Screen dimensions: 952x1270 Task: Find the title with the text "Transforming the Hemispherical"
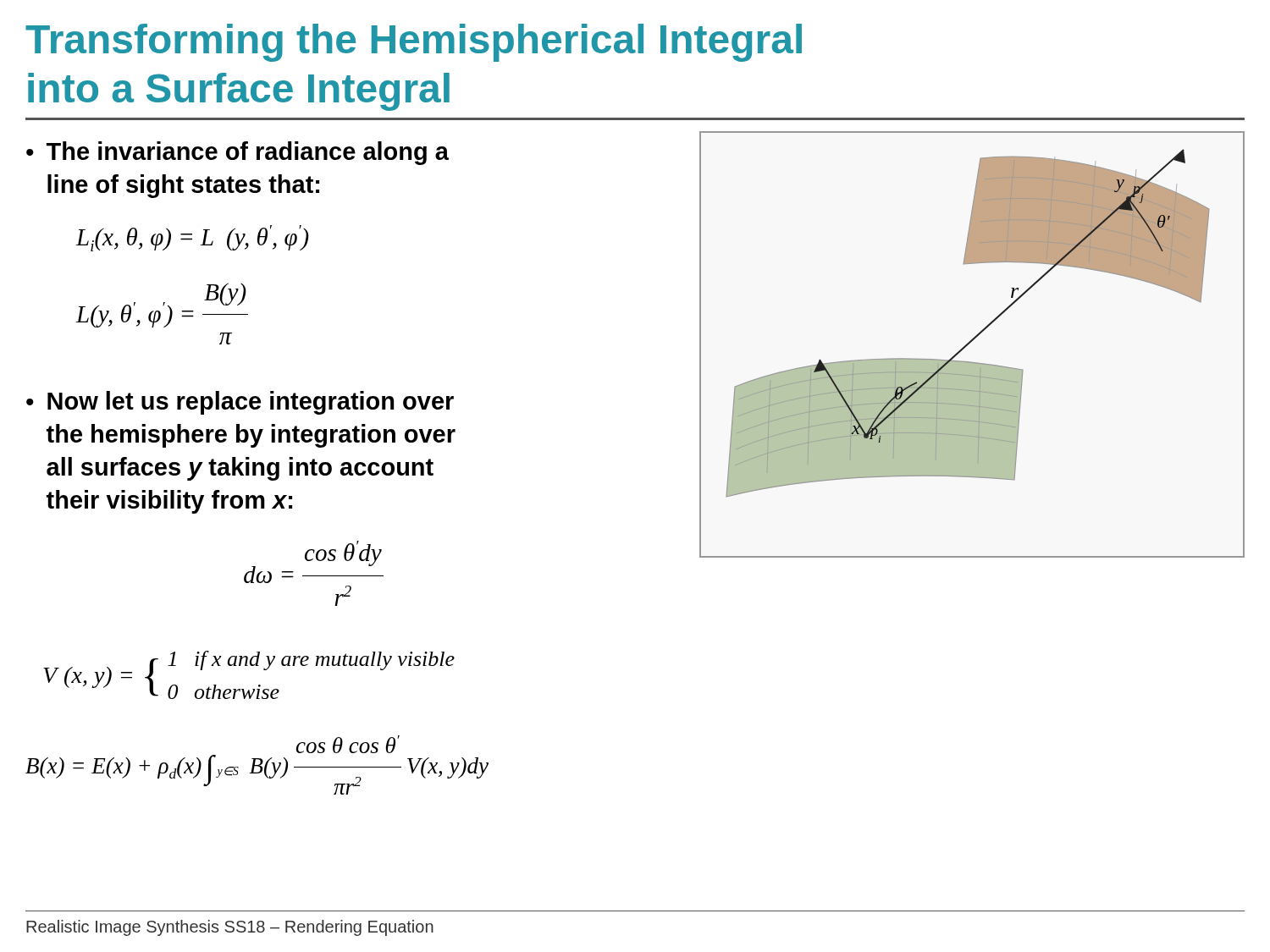click(635, 68)
